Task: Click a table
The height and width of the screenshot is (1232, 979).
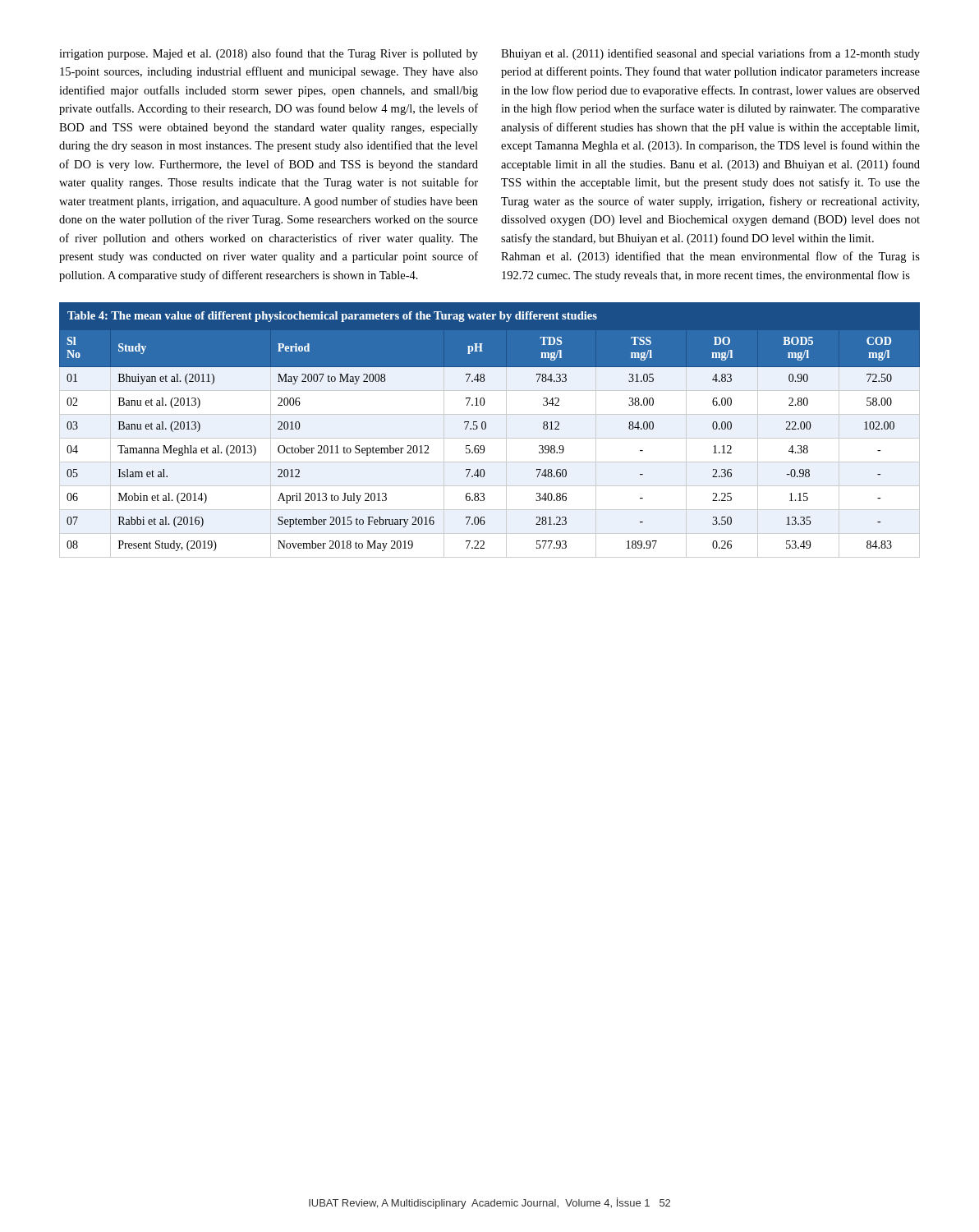Action: click(490, 444)
